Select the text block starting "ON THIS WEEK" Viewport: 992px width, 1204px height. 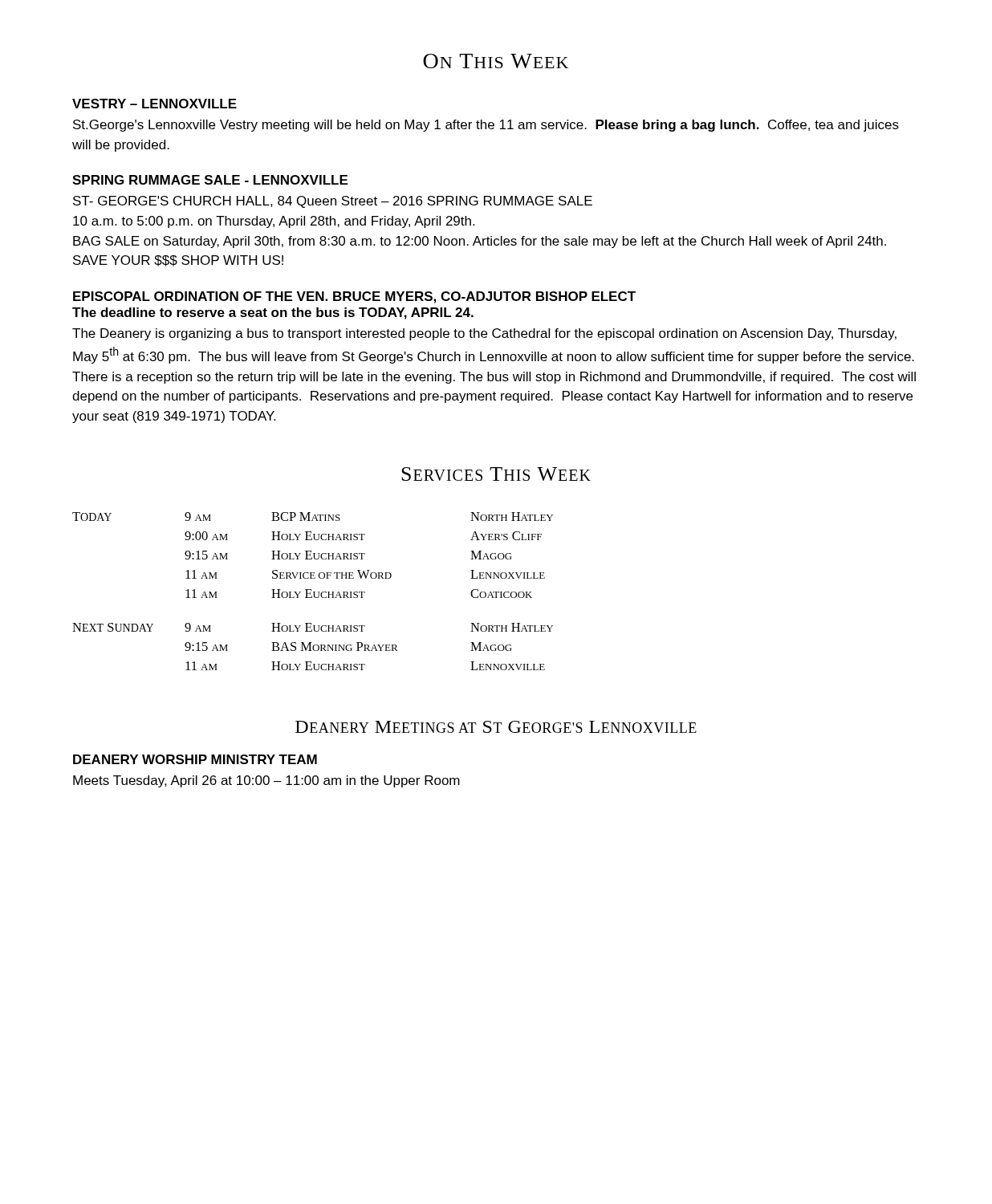496,61
